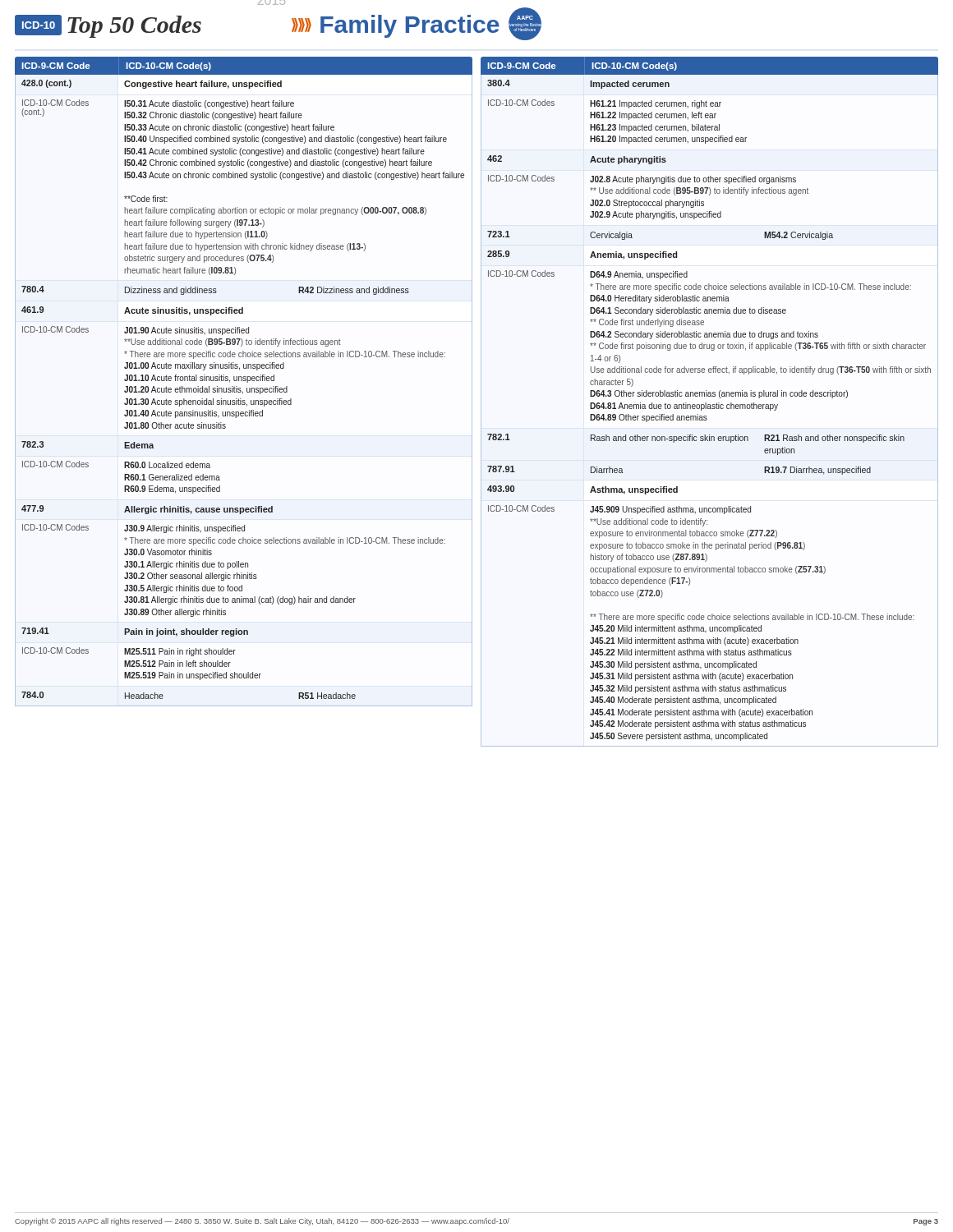The width and height of the screenshot is (953, 1232).
Task: Click on the passage starting "ICD-10-CM Codes J02.8 Acute pharyngitis due to"
Action: point(709,198)
